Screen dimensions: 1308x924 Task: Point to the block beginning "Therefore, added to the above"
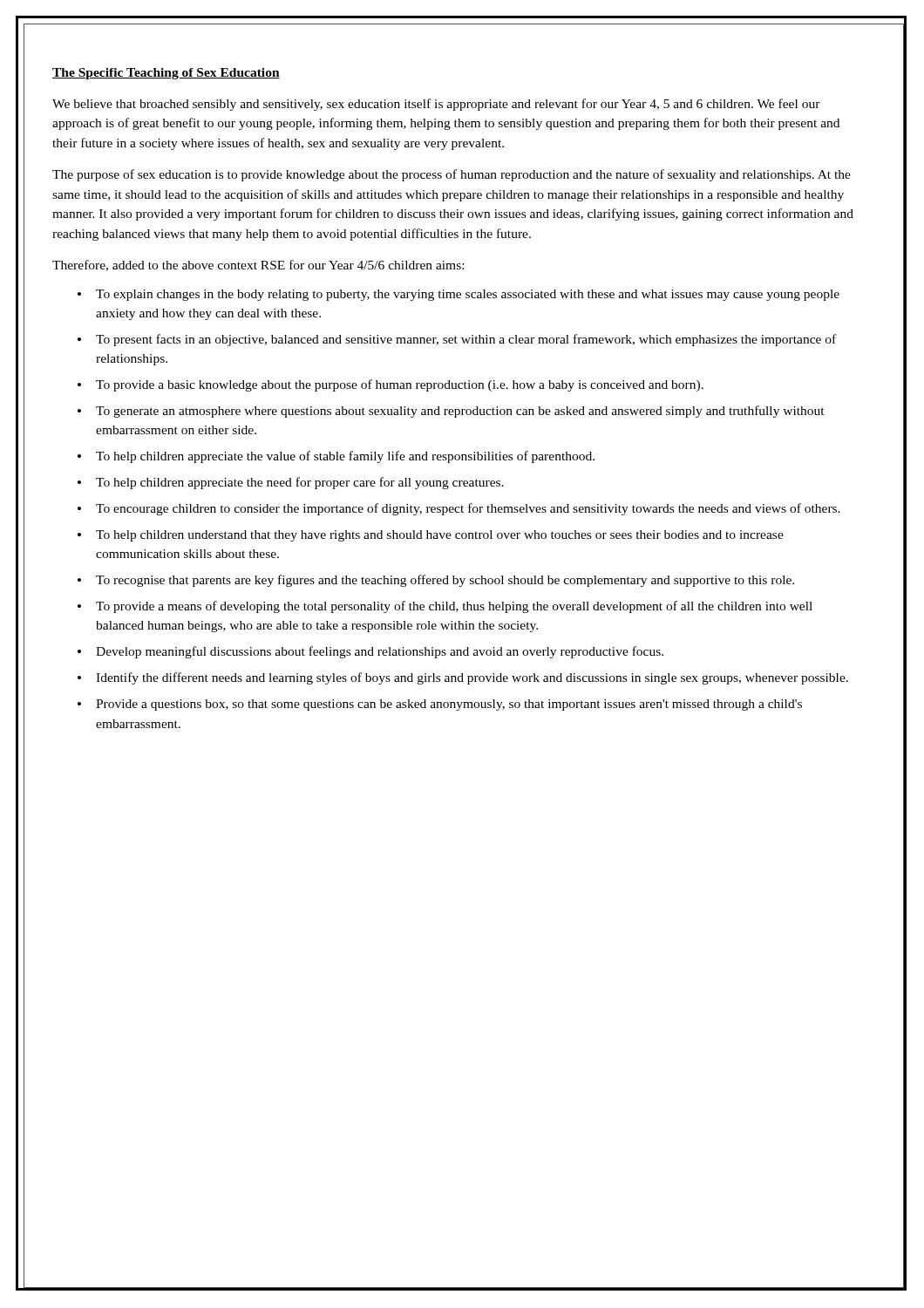pyautogui.click(x=259, y=265)
